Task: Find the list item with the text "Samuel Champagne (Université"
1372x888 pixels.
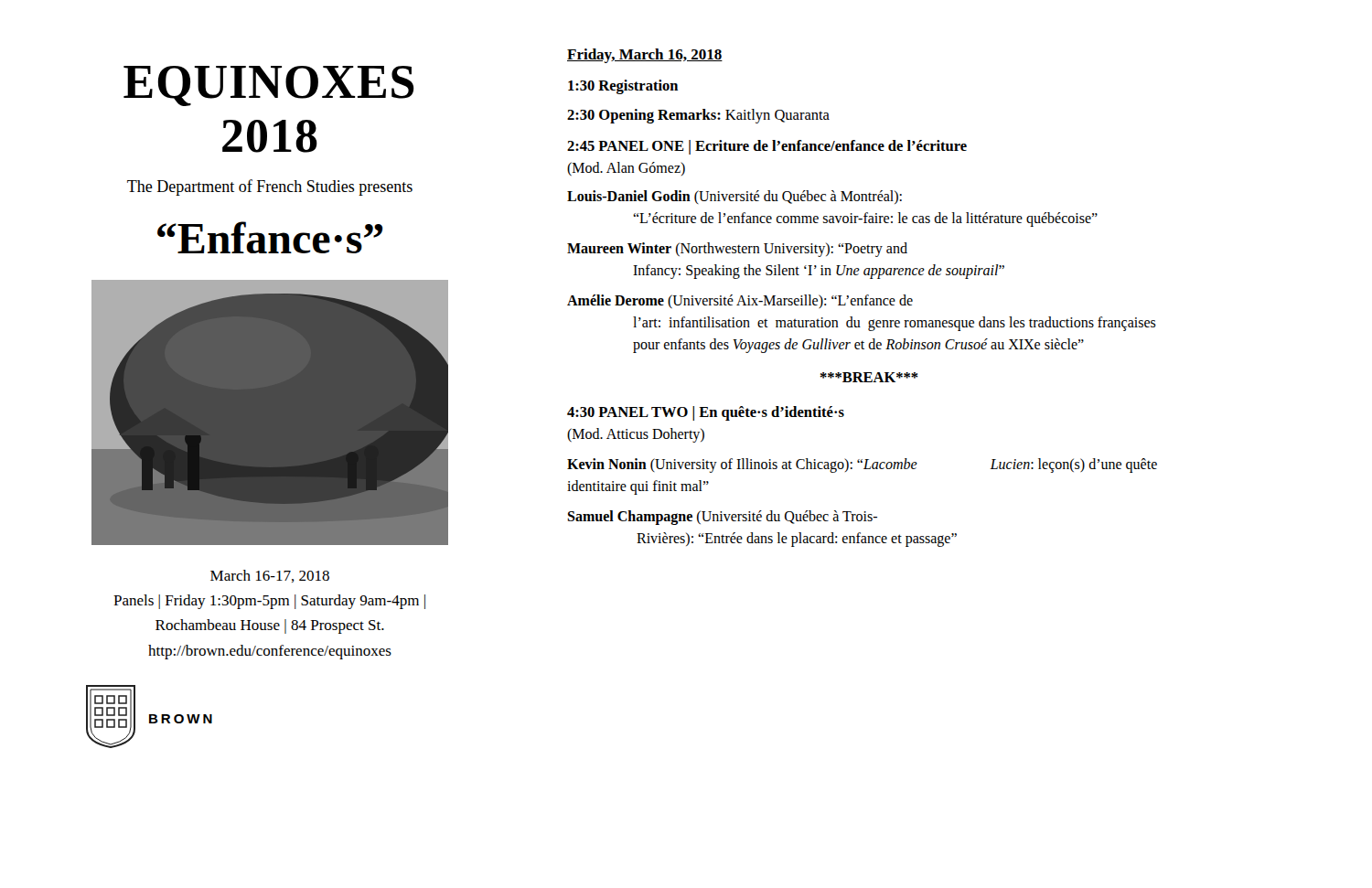Action: pos(762,529)
